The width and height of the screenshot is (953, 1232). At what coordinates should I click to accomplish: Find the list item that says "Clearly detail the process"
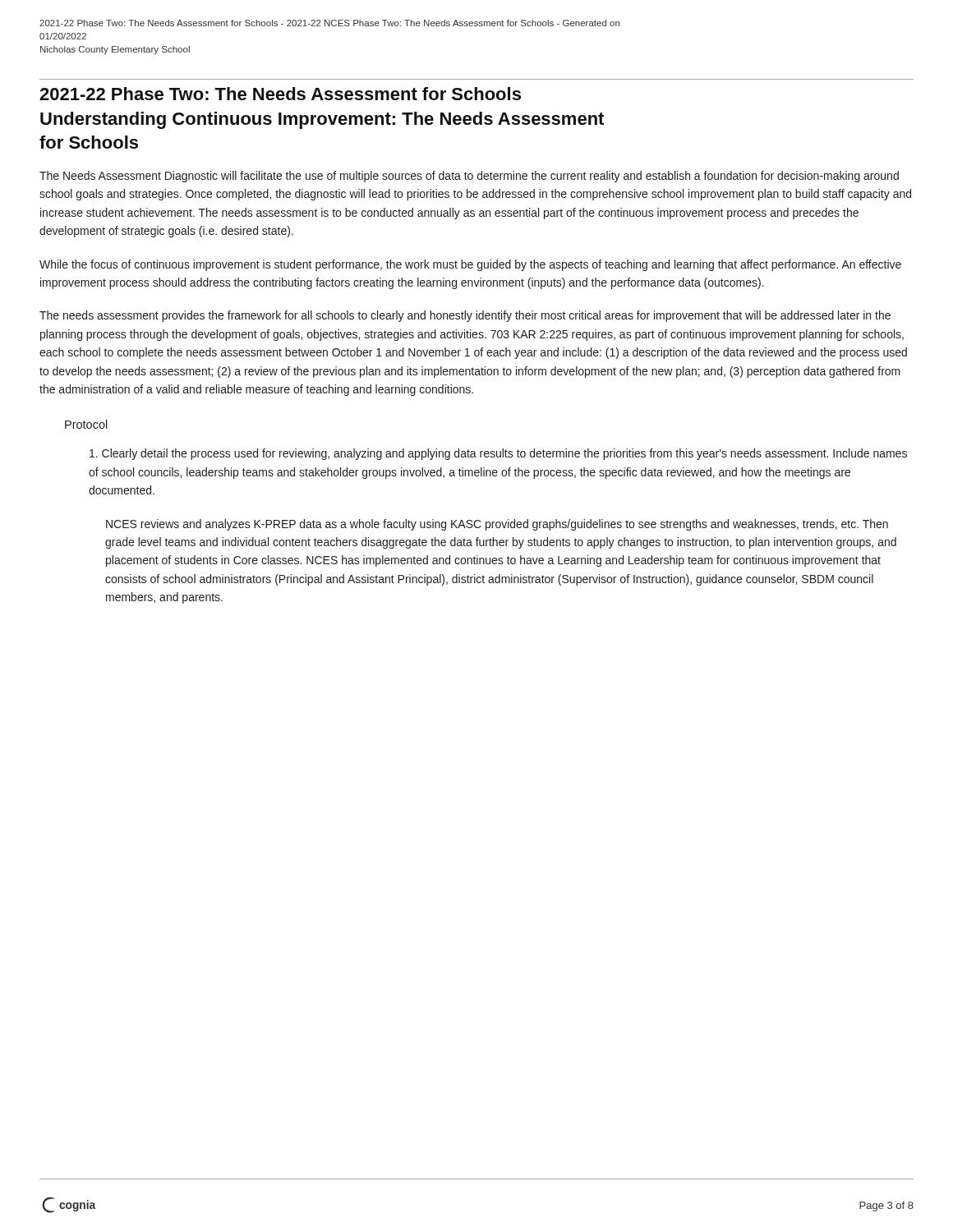[x=498, y=472]
